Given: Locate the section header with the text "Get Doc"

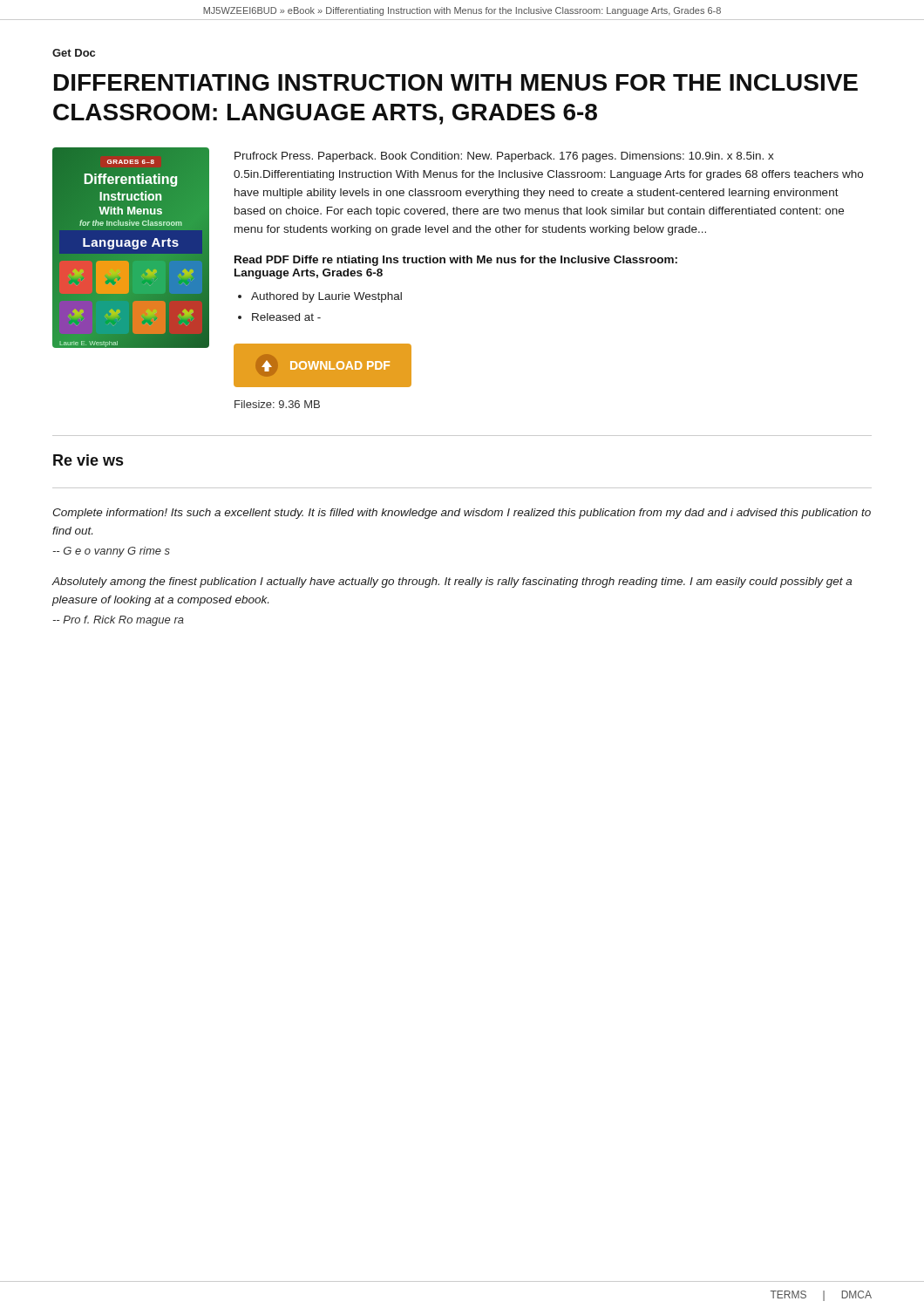Looking at the screenshot, I should point(74,53).
